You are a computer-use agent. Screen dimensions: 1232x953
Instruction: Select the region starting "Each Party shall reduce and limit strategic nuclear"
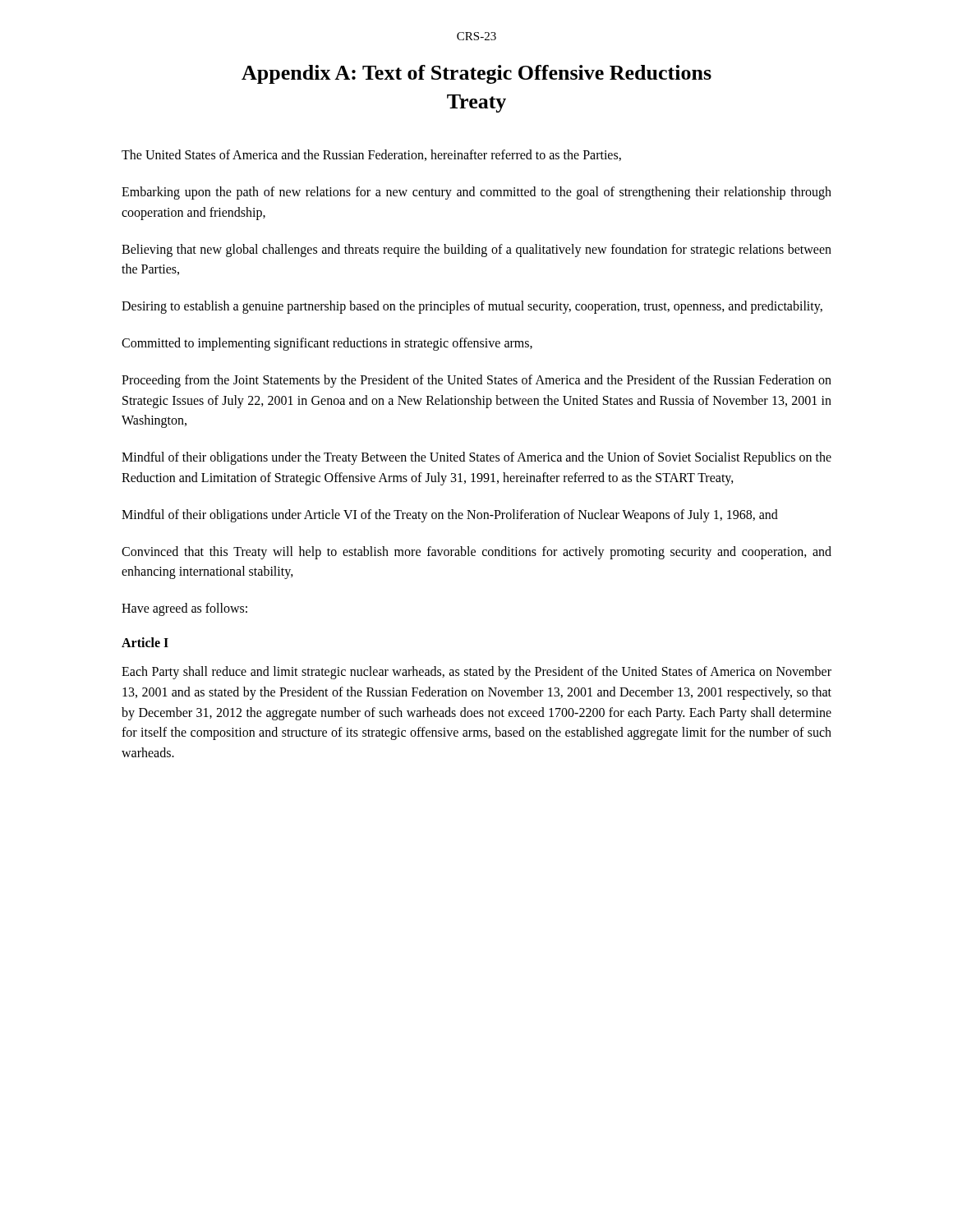[x=476, y=712]
